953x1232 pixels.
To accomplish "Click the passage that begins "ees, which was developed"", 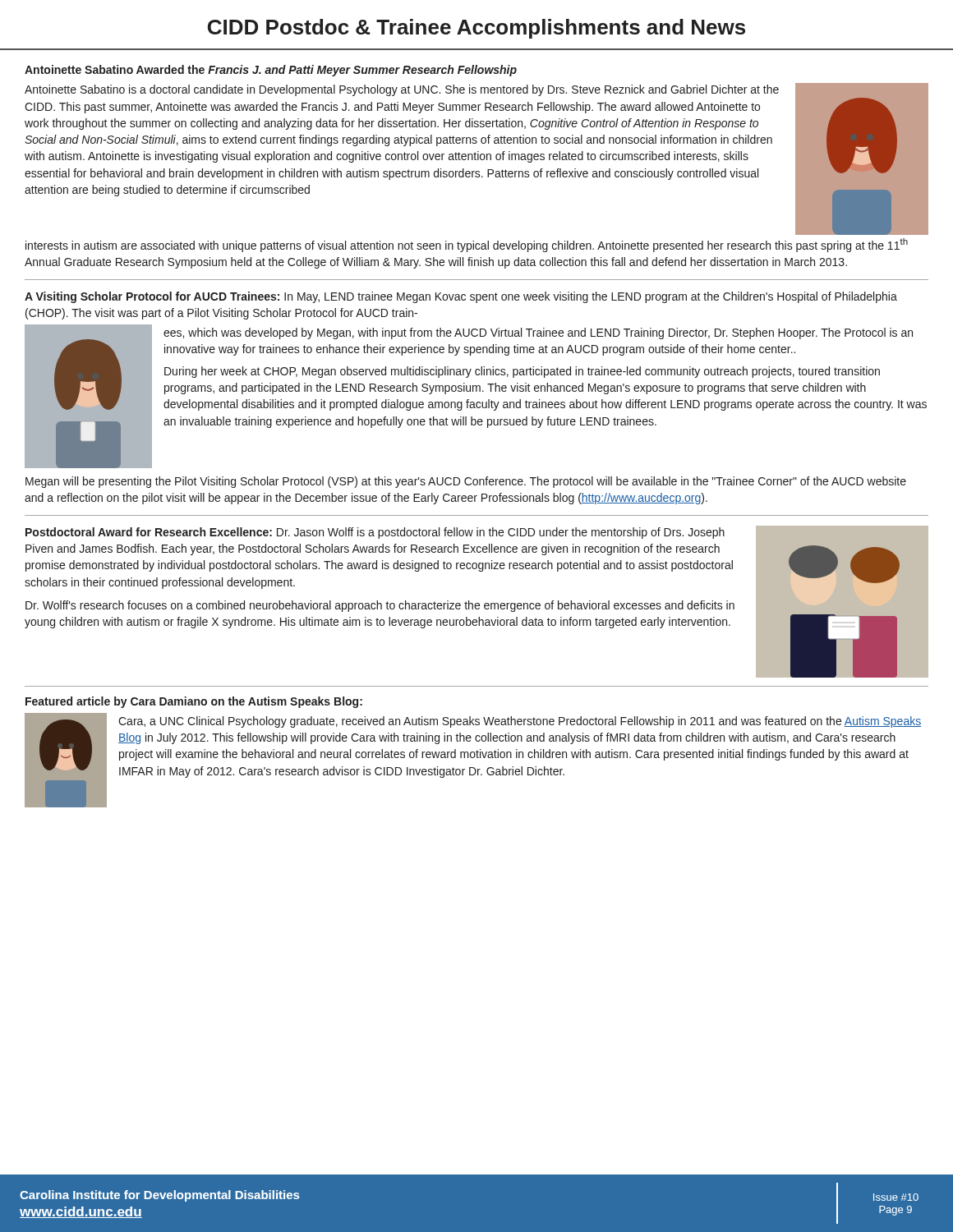I will coord(546,377).
